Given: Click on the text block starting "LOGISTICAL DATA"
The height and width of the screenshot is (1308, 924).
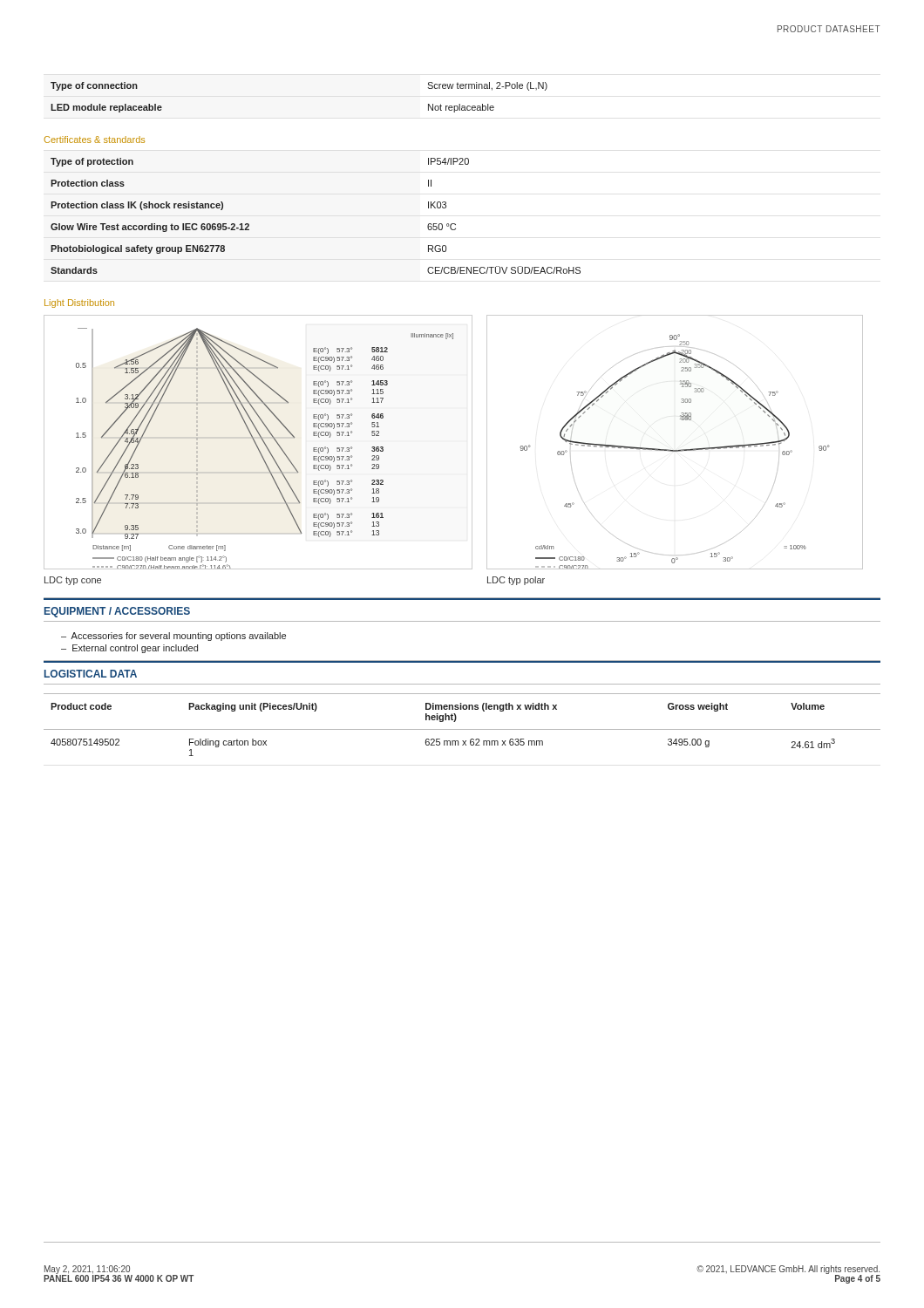Looking at the screenshot, I should pyautogui.click(x=90, y=674).
